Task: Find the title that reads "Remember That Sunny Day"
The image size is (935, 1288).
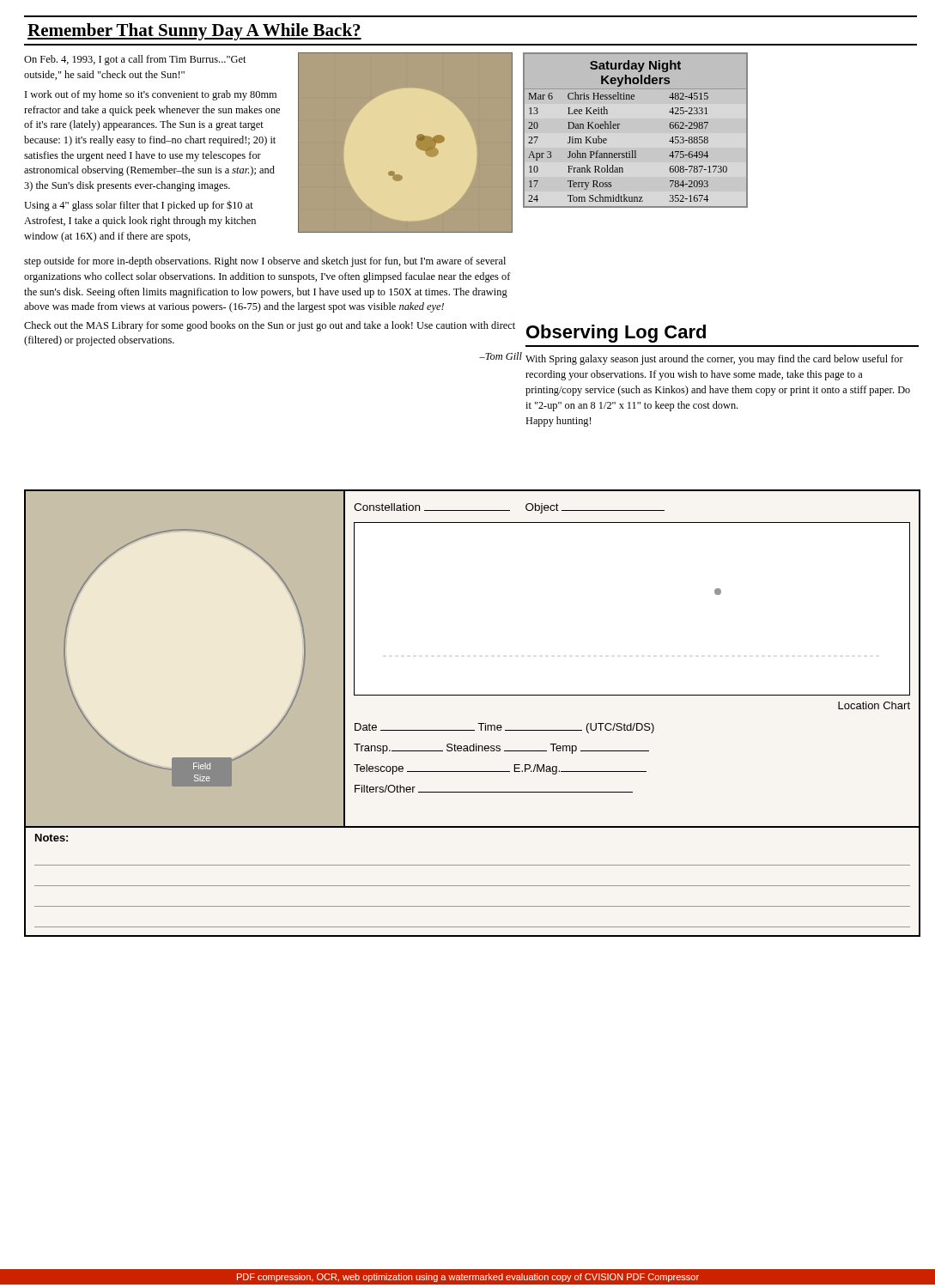Action: coord(194,30)
